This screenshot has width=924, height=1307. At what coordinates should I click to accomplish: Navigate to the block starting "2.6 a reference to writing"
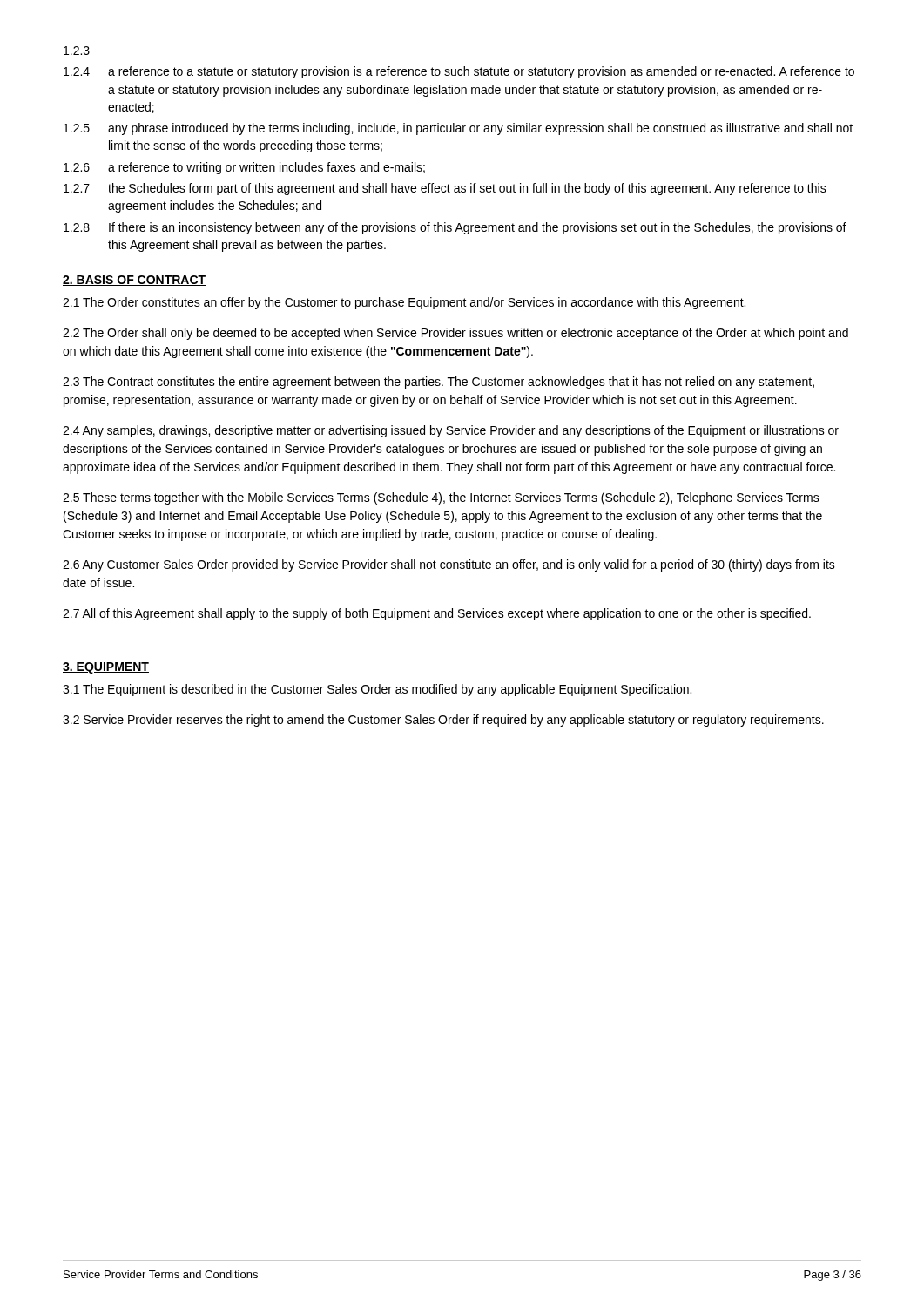(244, 168)
